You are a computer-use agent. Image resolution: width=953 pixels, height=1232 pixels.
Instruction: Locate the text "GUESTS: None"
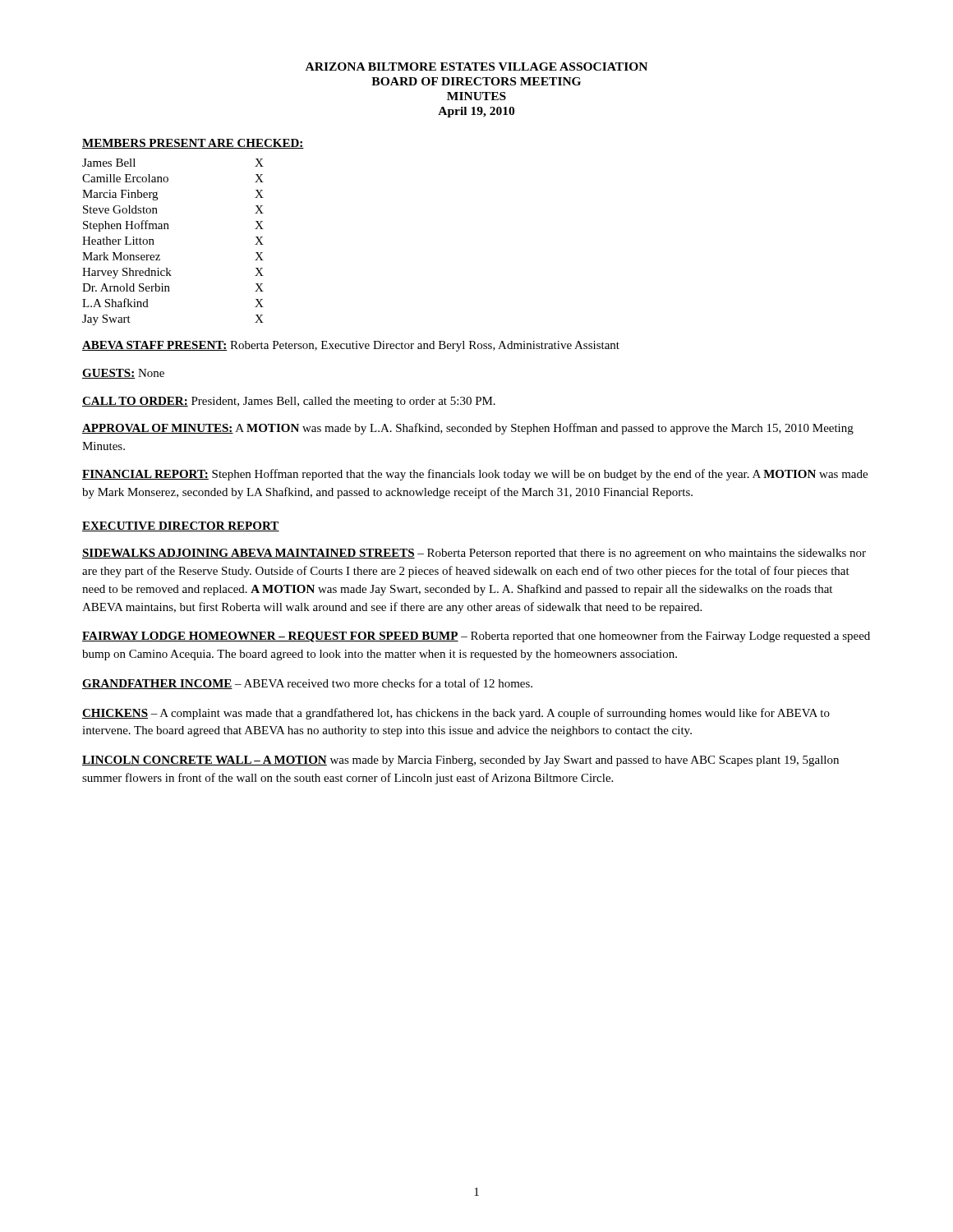coord(123,373)
